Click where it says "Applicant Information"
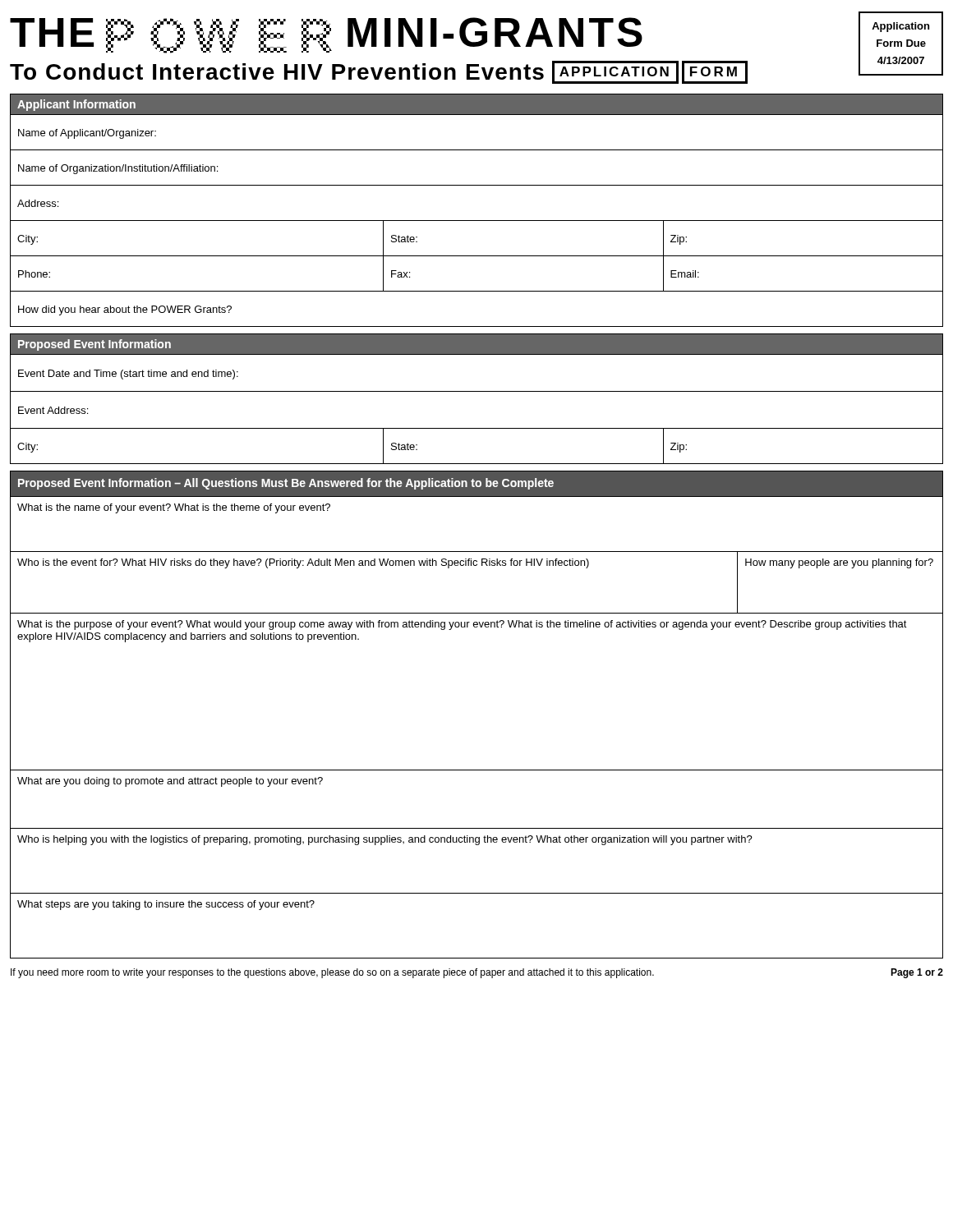Viewport: 953px width, 1232px height. [77, 104]
